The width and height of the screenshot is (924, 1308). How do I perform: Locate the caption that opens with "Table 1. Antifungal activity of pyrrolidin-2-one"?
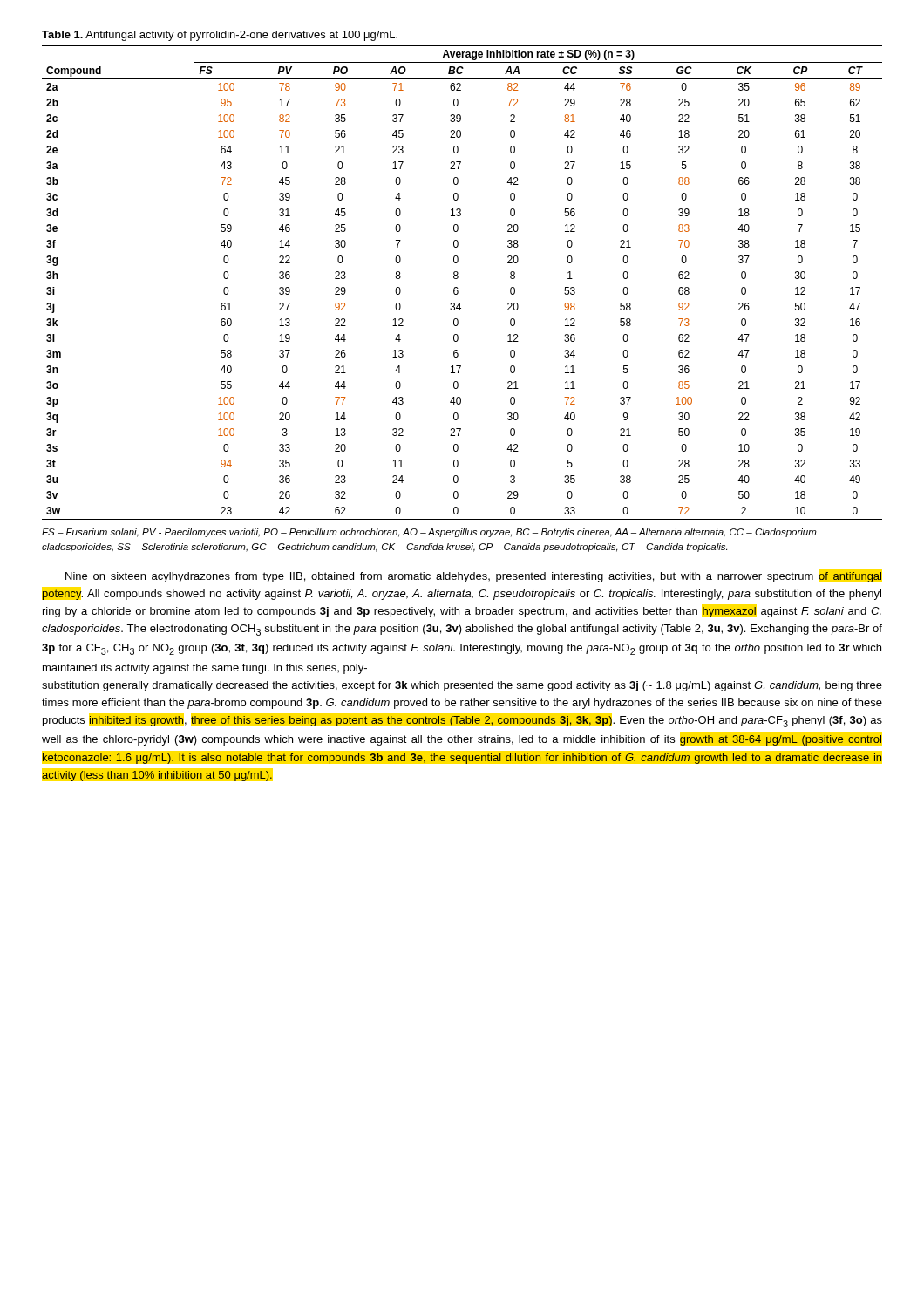click(x=220, y=34)
